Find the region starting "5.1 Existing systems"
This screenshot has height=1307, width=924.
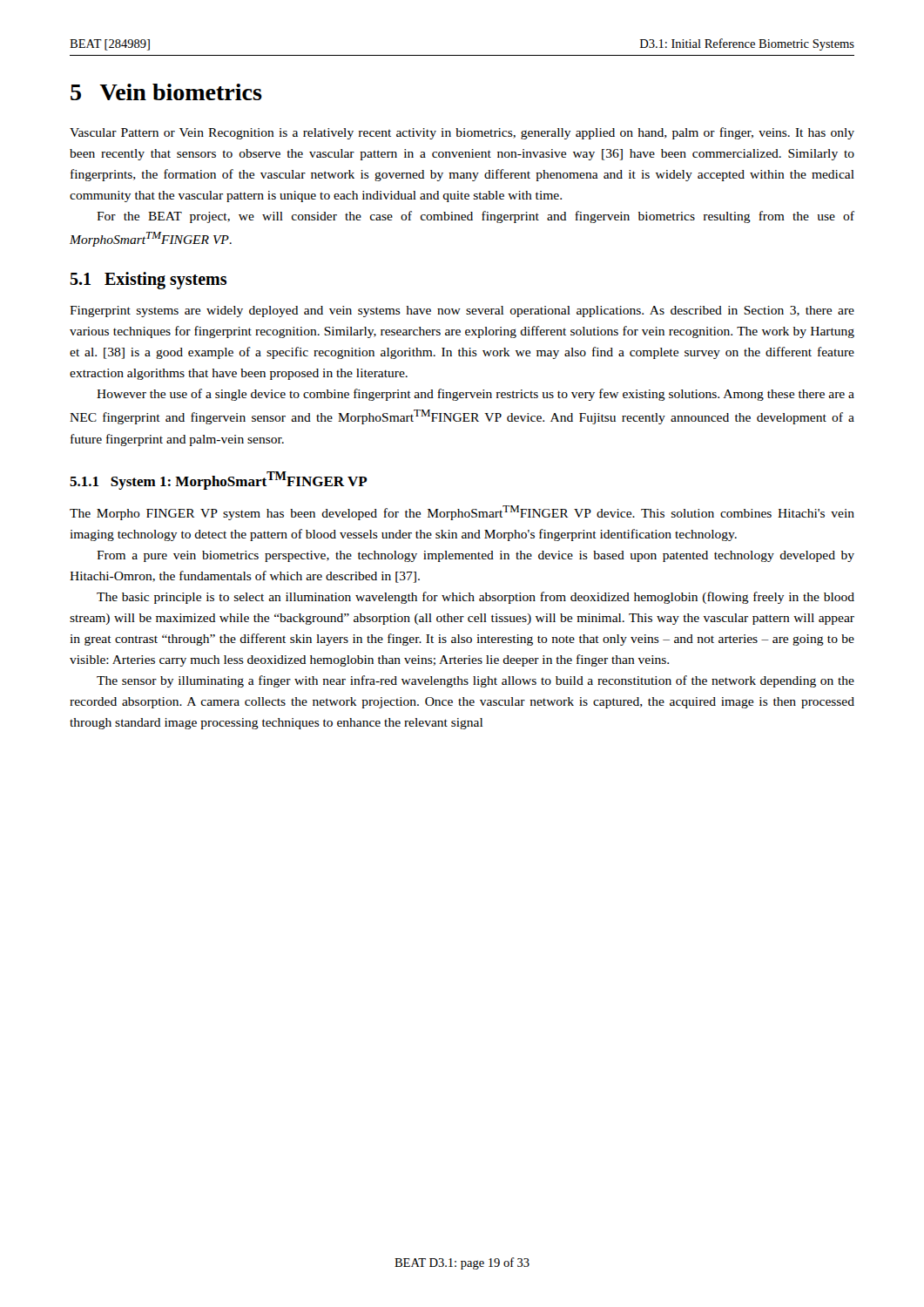148,281
